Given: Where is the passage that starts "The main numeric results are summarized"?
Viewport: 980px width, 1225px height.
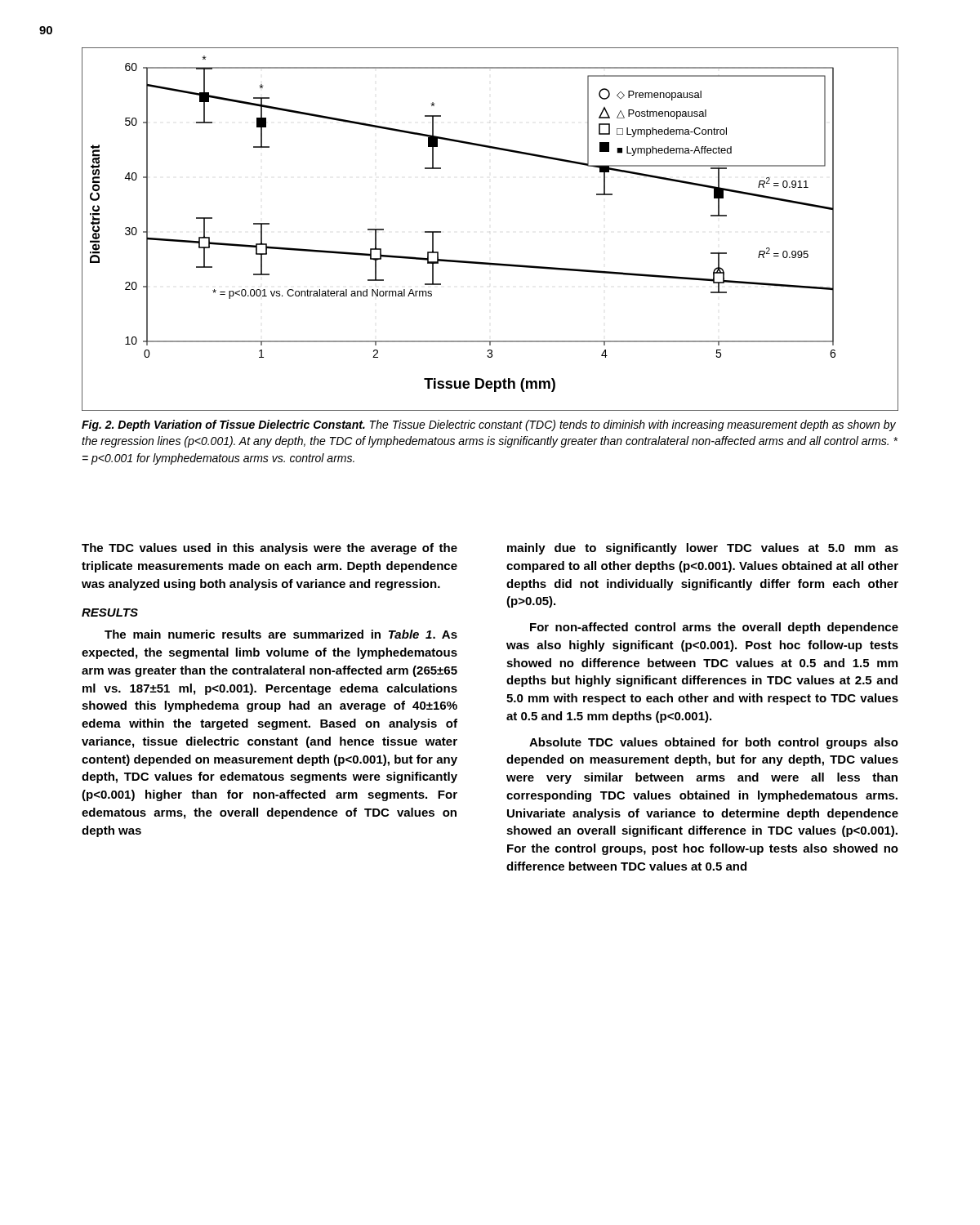Looking at the screenshot, I should coord(270,732).
